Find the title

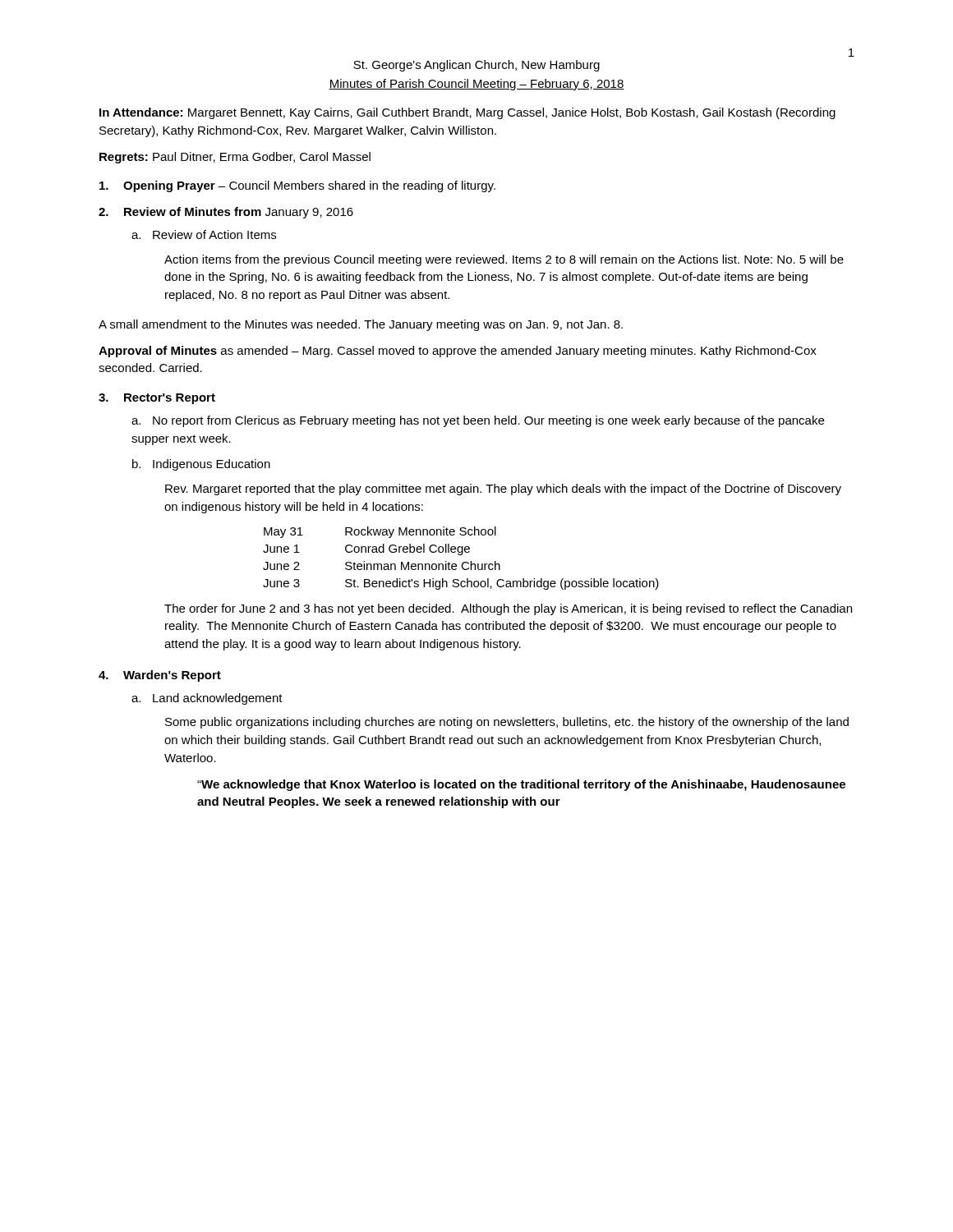[x=476, y=64]
